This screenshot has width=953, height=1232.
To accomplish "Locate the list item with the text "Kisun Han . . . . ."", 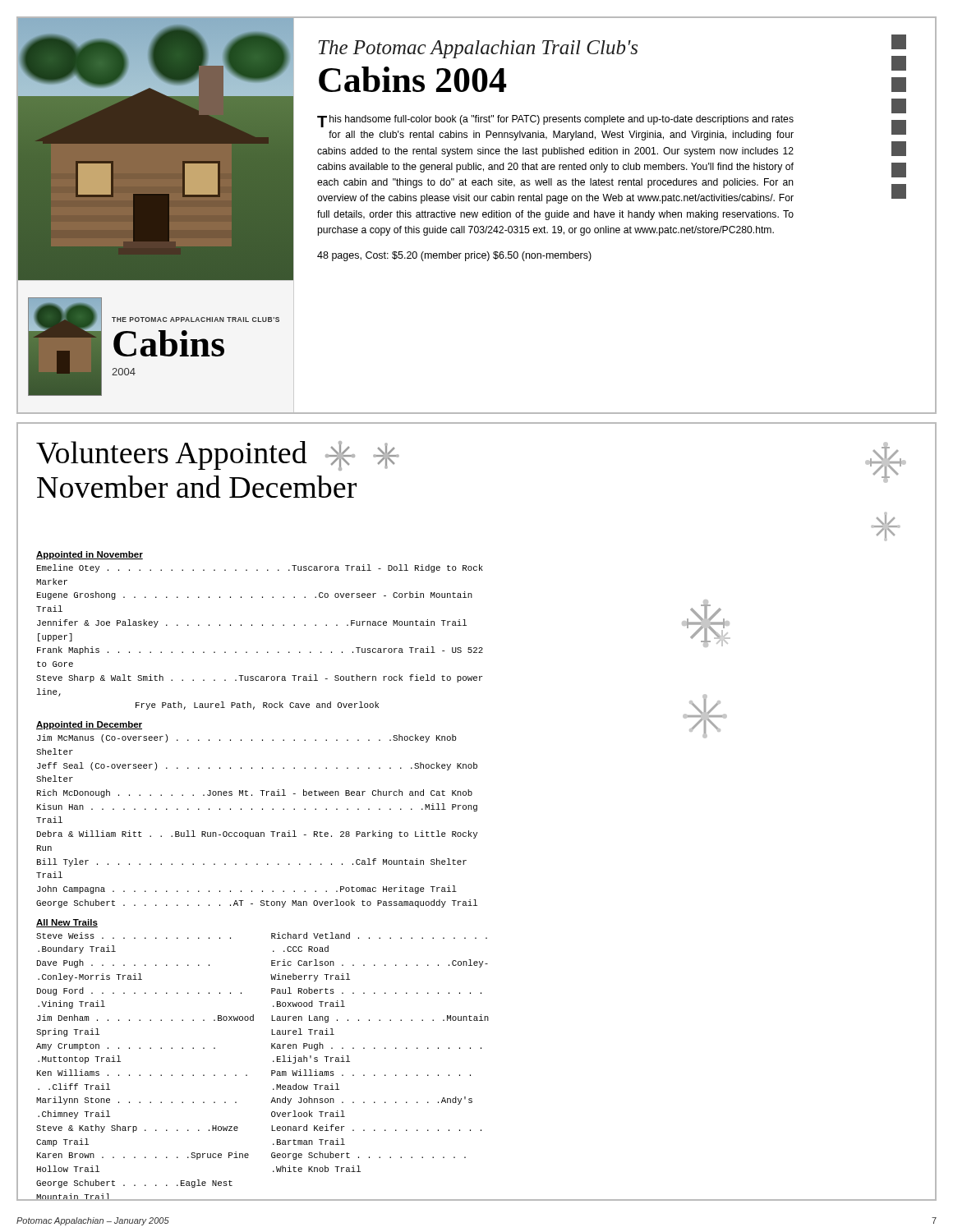I will pyautogui.click(x=257, y=814).
